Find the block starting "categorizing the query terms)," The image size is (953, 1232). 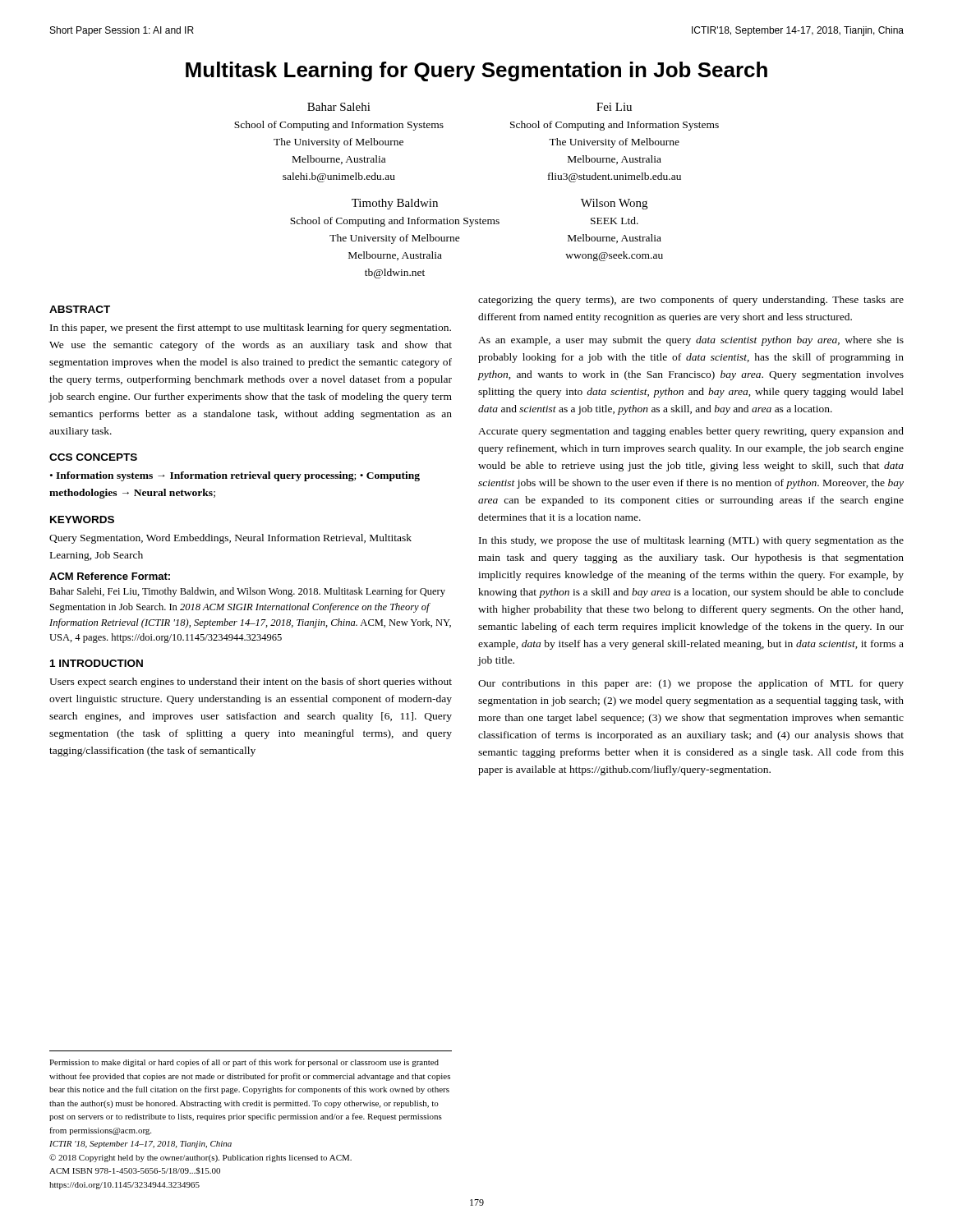pyautogui.click(x=691, y=308)
